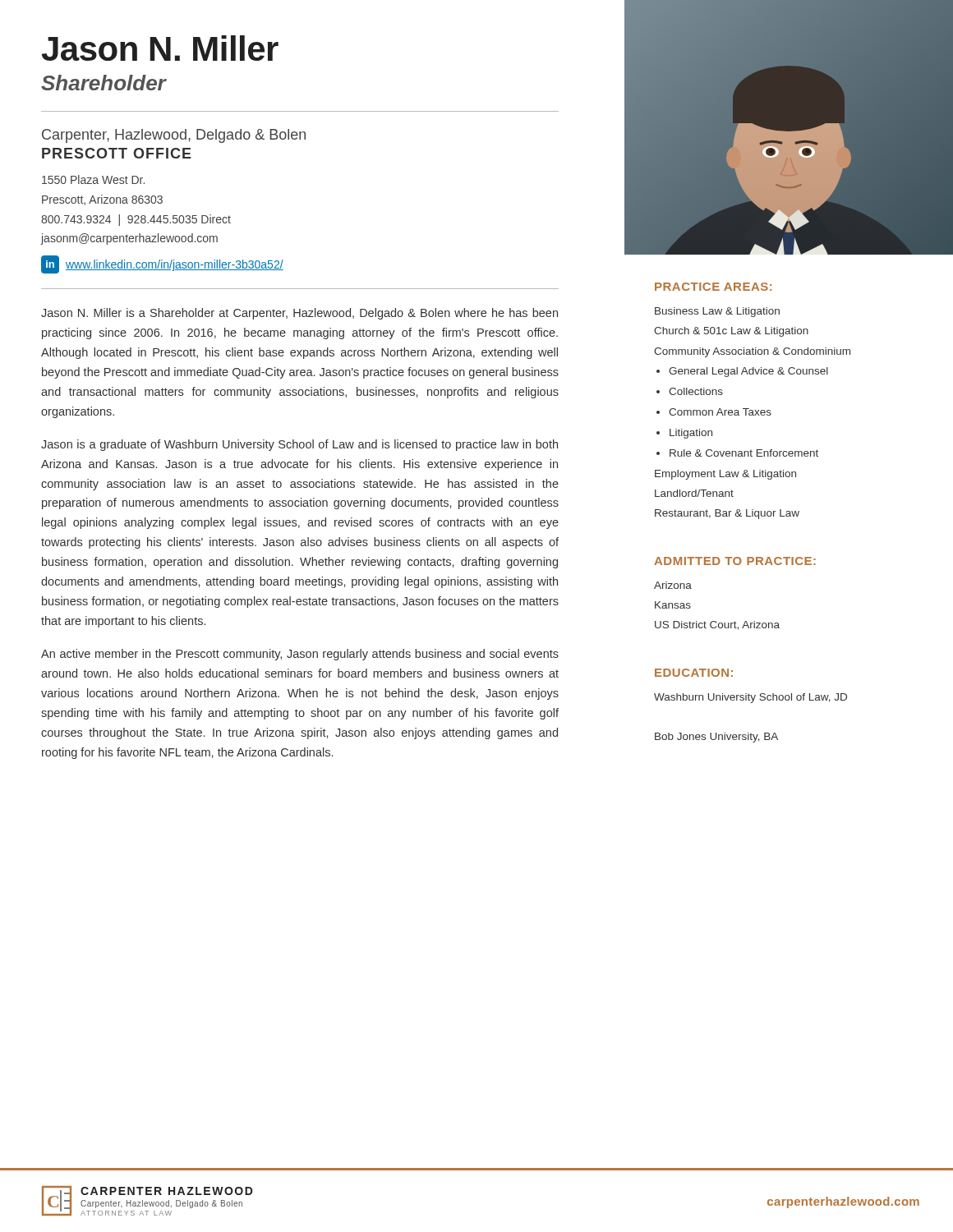Where does it say "Common Area Taxes"?
The image size is (953, 1232).
pyautogui.click(x=720, y=412)
